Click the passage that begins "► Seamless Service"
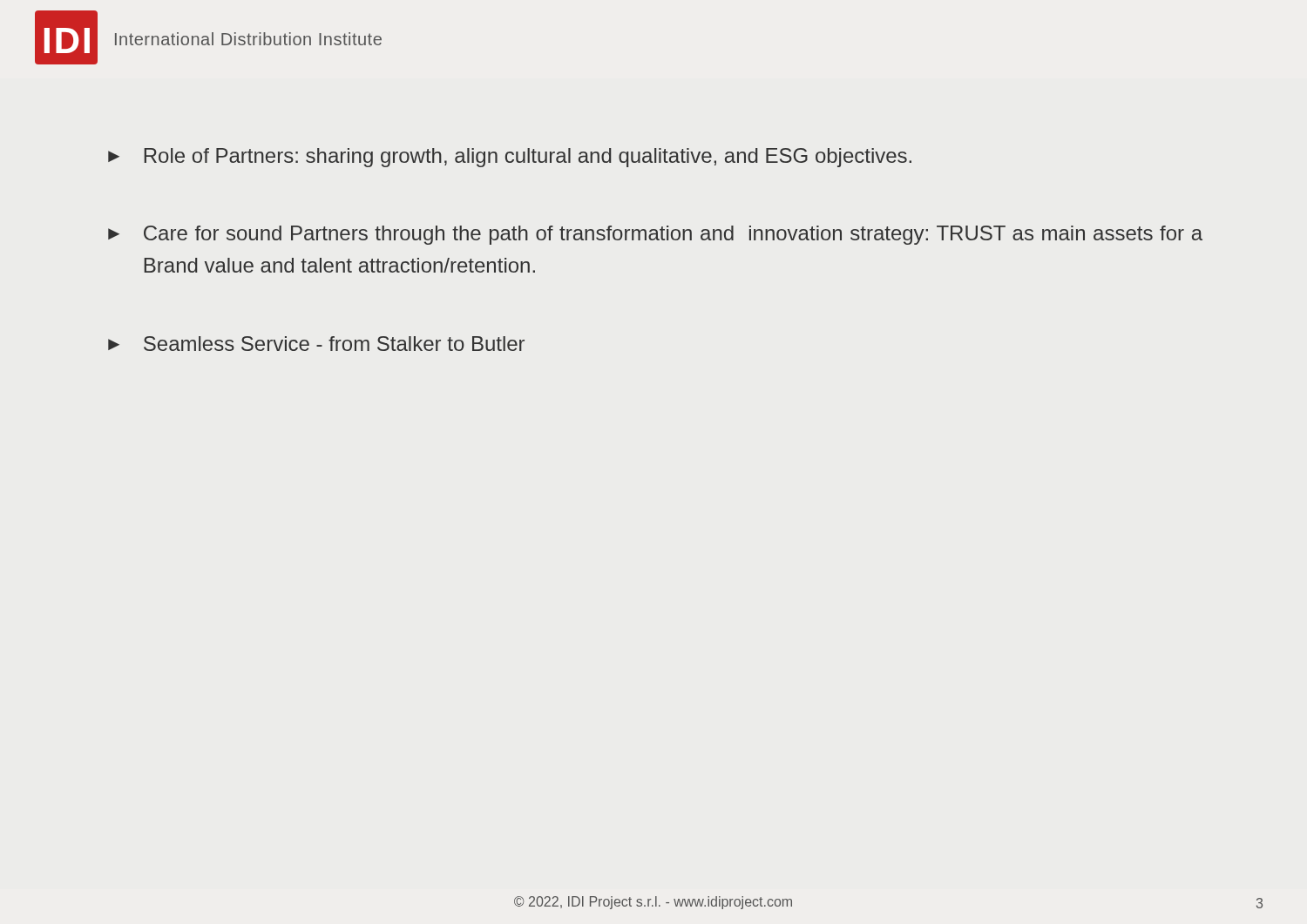The width and height of the screenshot is (1307, 924). [315, 343]
